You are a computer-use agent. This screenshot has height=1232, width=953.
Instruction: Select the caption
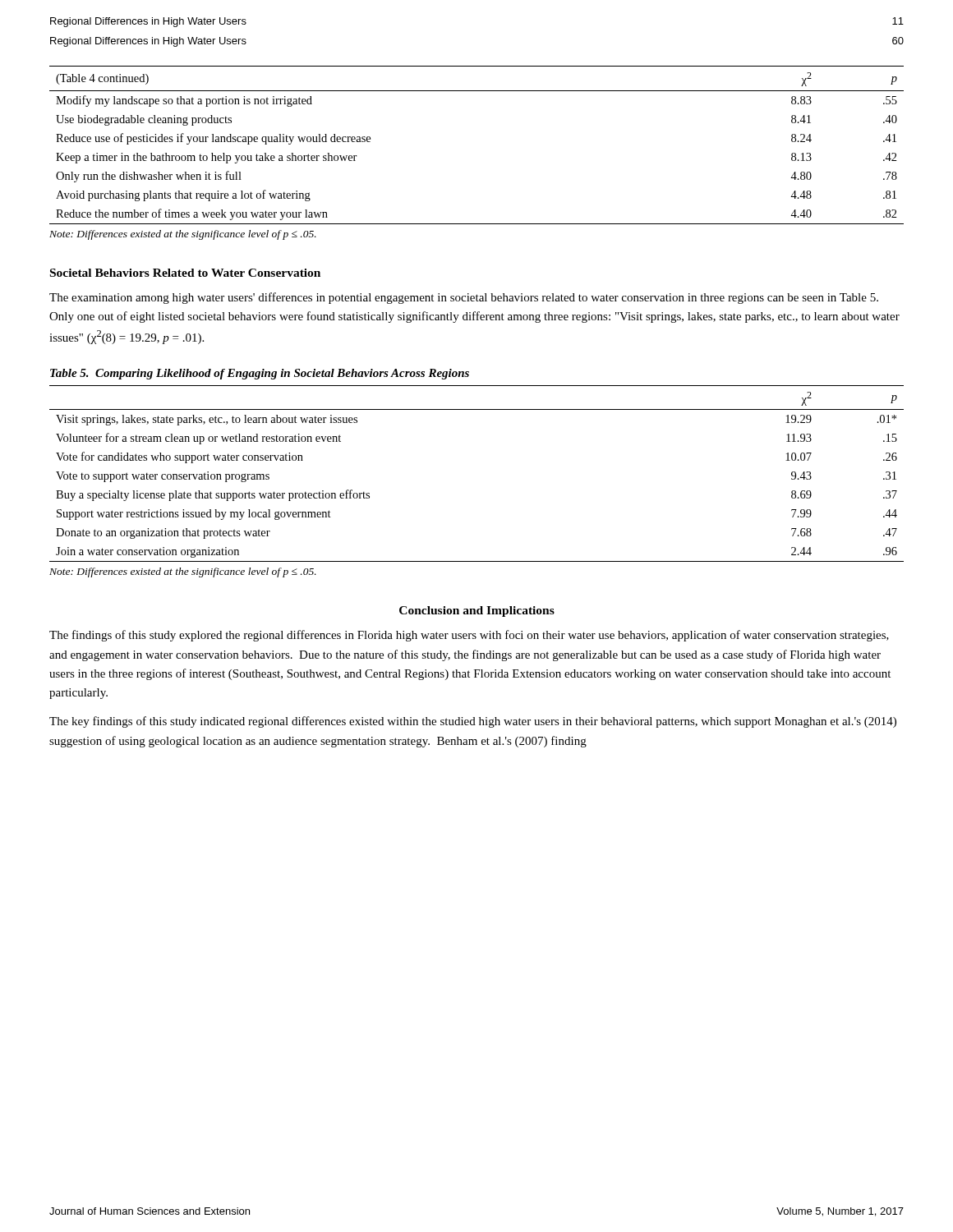[x=259, y=373]
